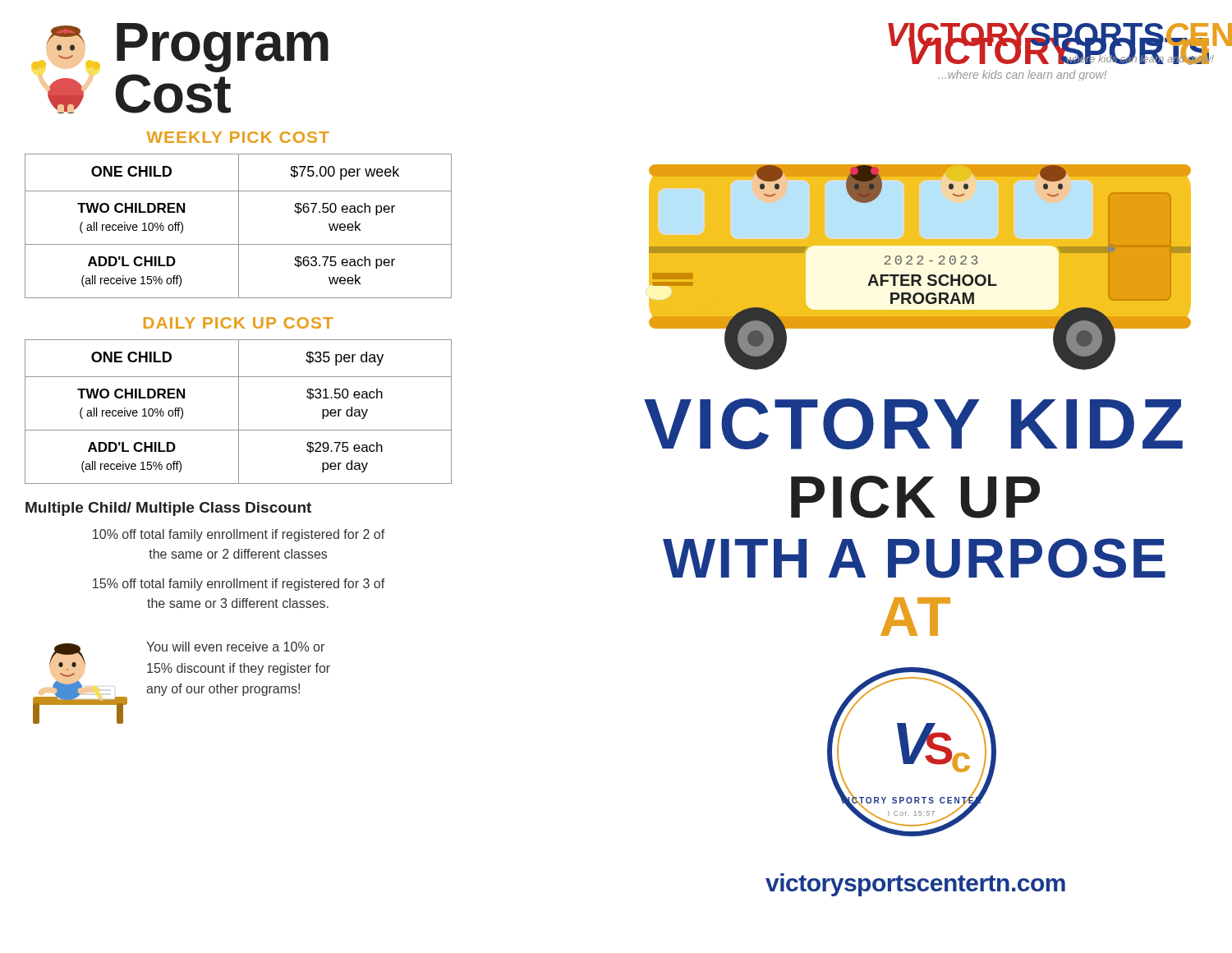
Task: Click on the section header that says "Multiple Child/ Multiple"
Action: (168, 507)
